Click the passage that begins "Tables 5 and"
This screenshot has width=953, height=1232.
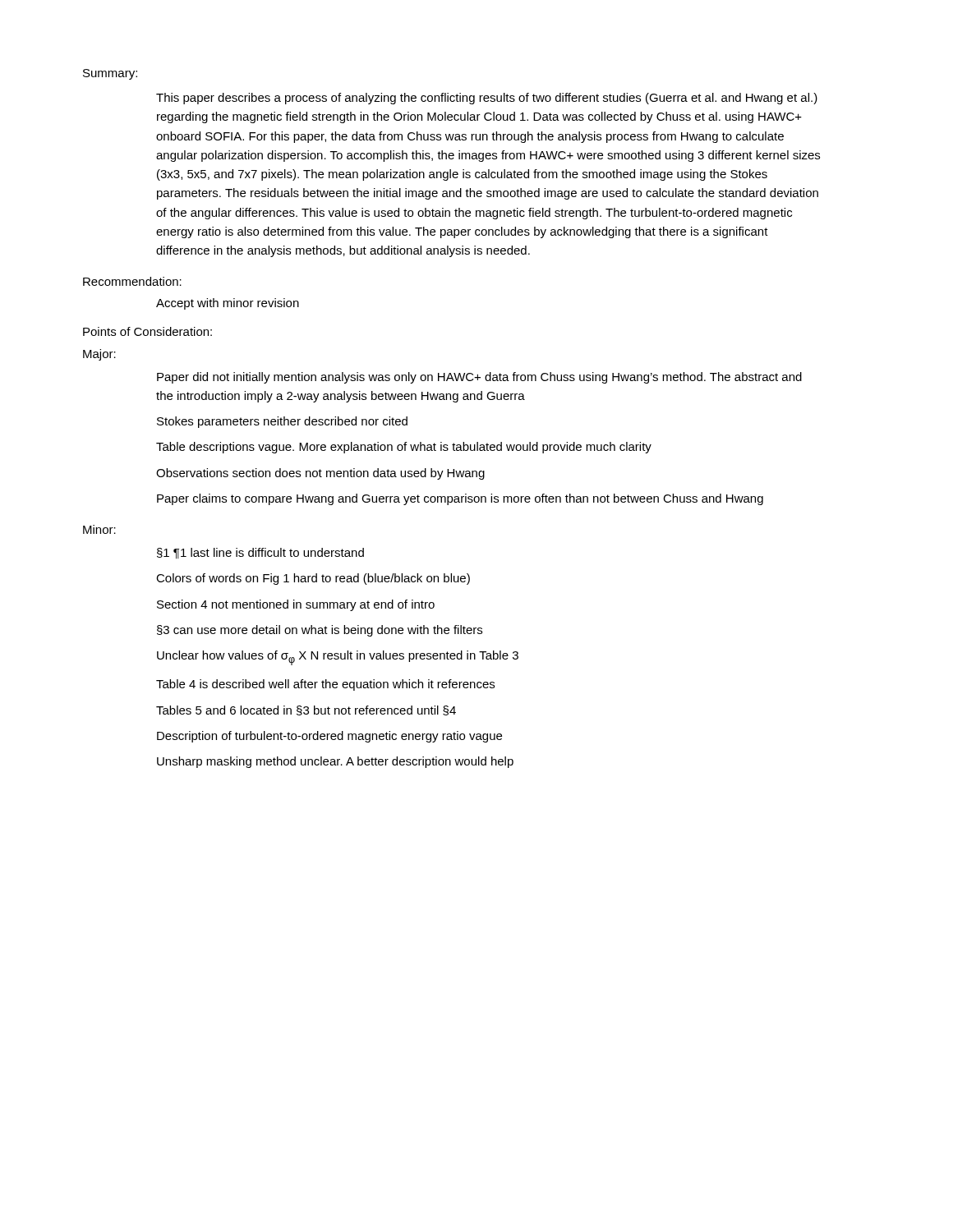[306, 710]
